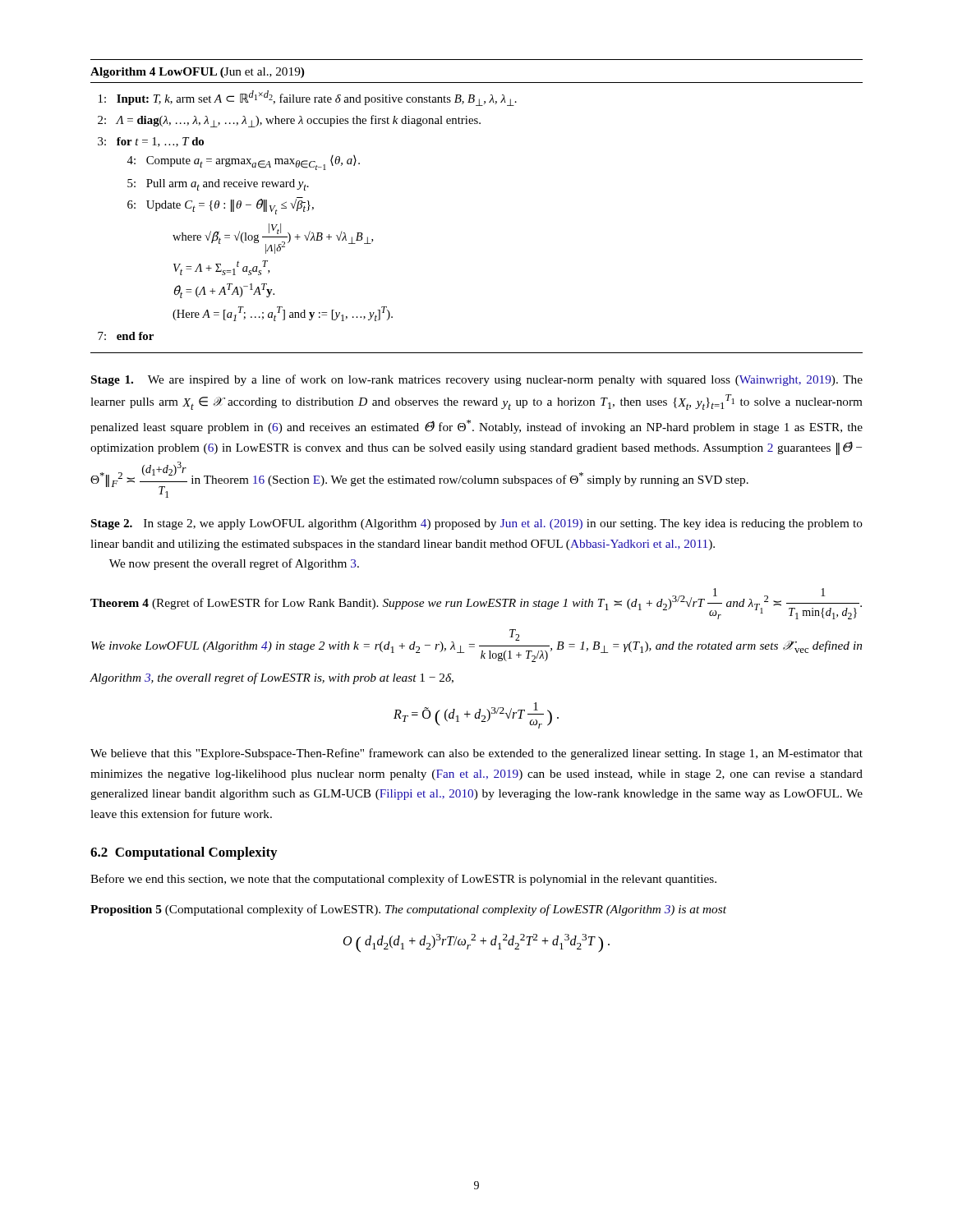Viewport: 953px width, 1232px height.
Task: Point to the element starting "RT = Õ ( (d1 + d2)3/2√rT"
Action: pos(476,716)
